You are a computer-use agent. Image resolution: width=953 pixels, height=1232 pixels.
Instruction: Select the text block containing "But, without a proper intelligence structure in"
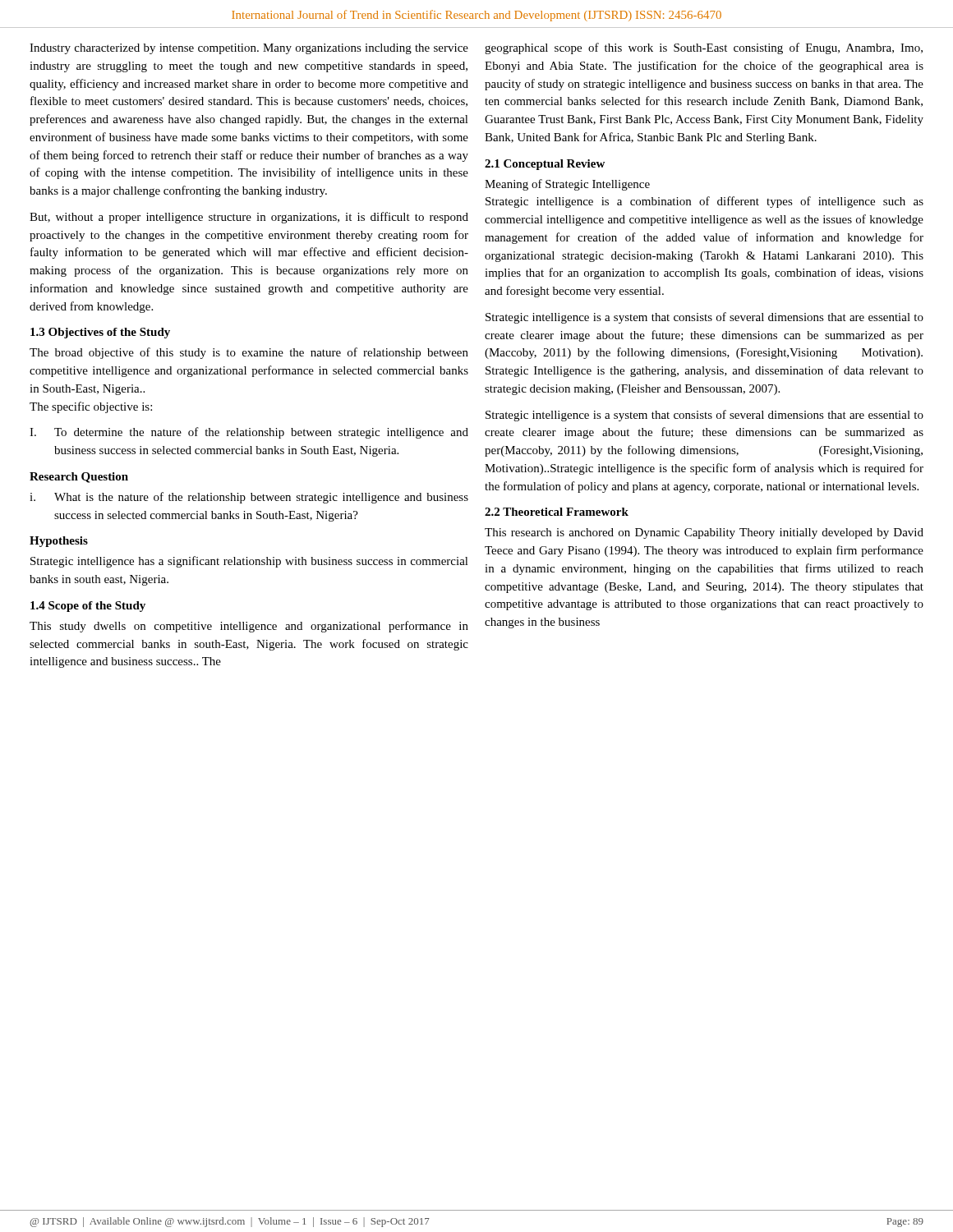pos(249,262)
